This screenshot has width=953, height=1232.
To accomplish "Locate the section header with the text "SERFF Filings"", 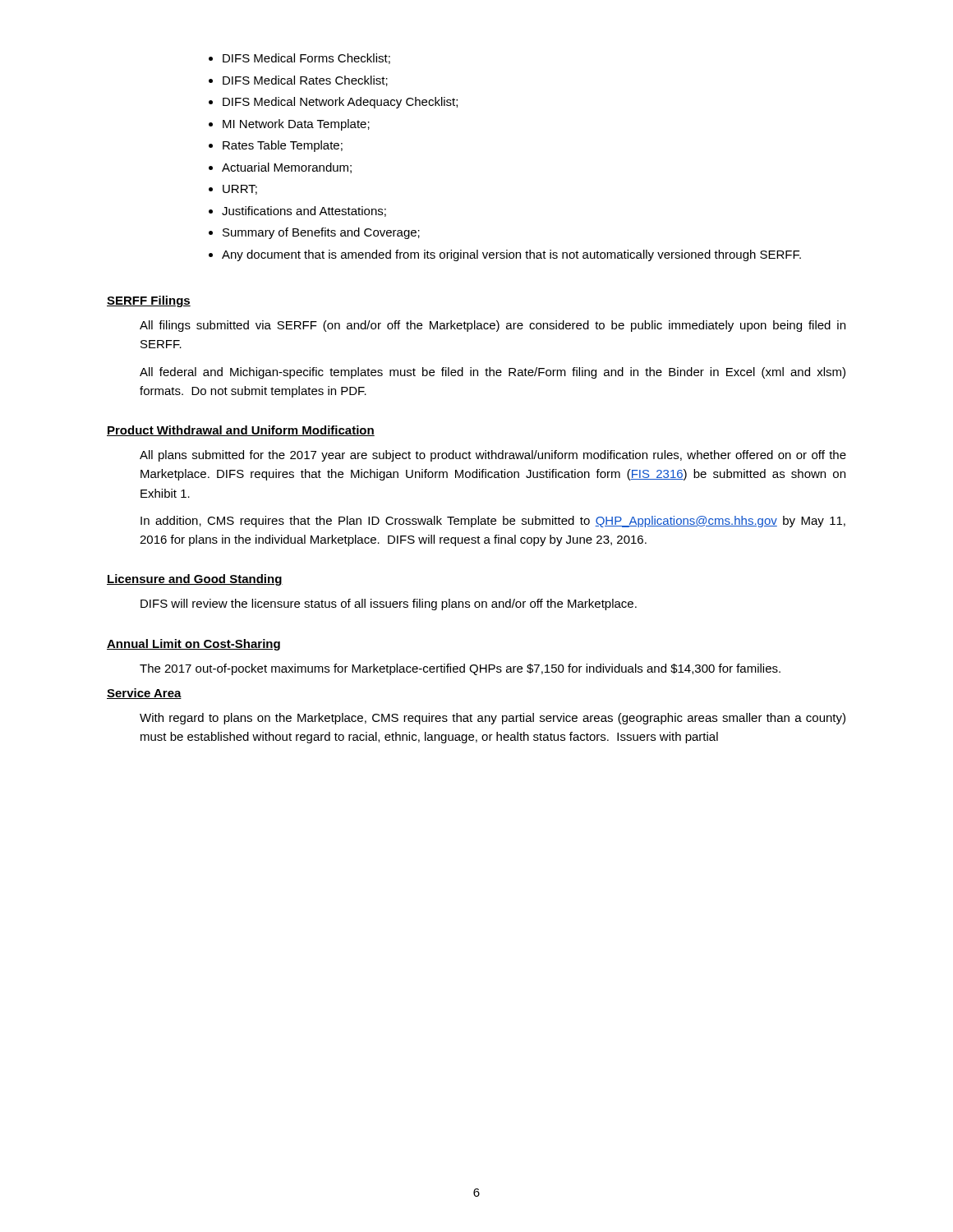I will tap(149, 300).
